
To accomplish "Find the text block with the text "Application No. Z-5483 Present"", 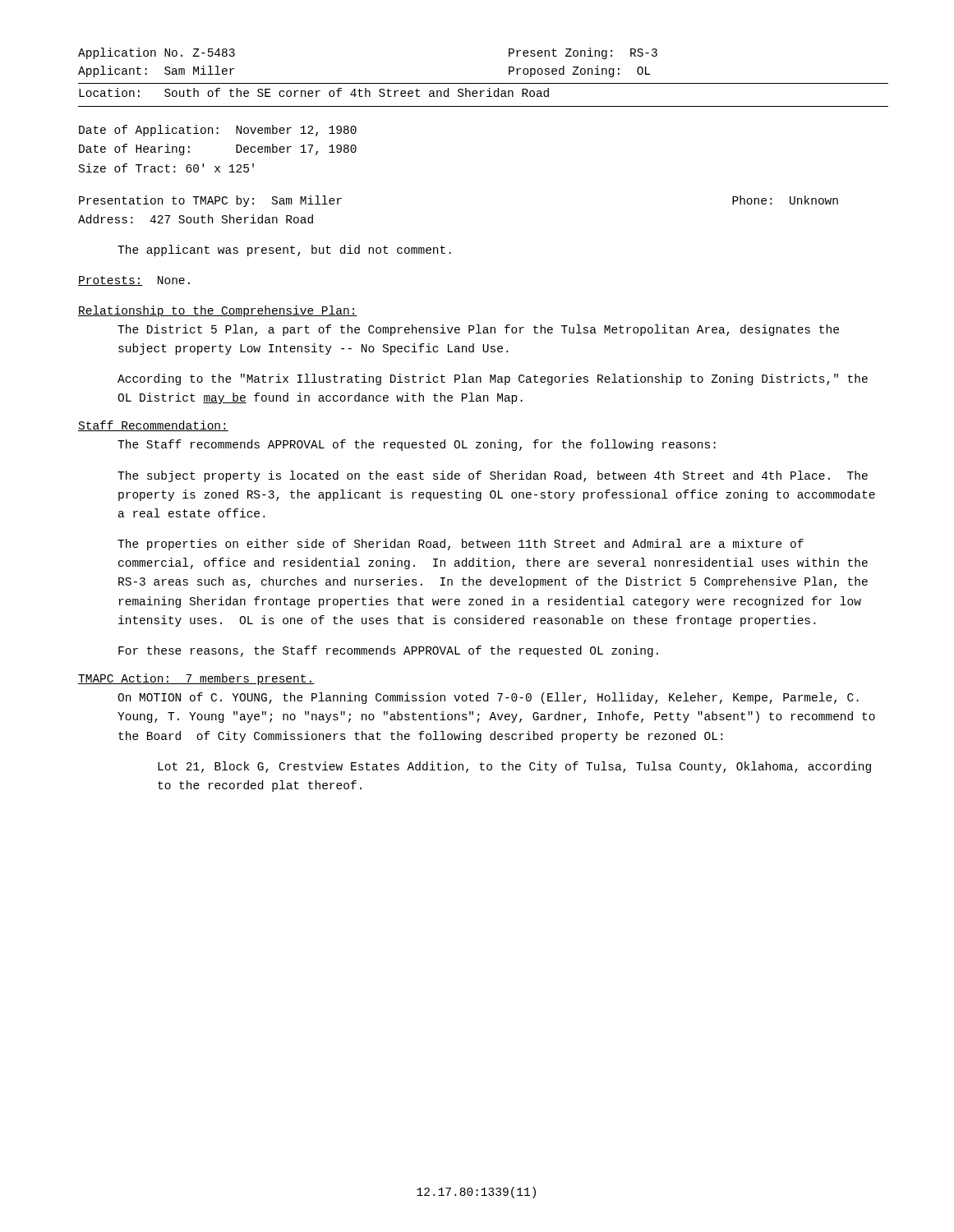I will pos(483,74).
